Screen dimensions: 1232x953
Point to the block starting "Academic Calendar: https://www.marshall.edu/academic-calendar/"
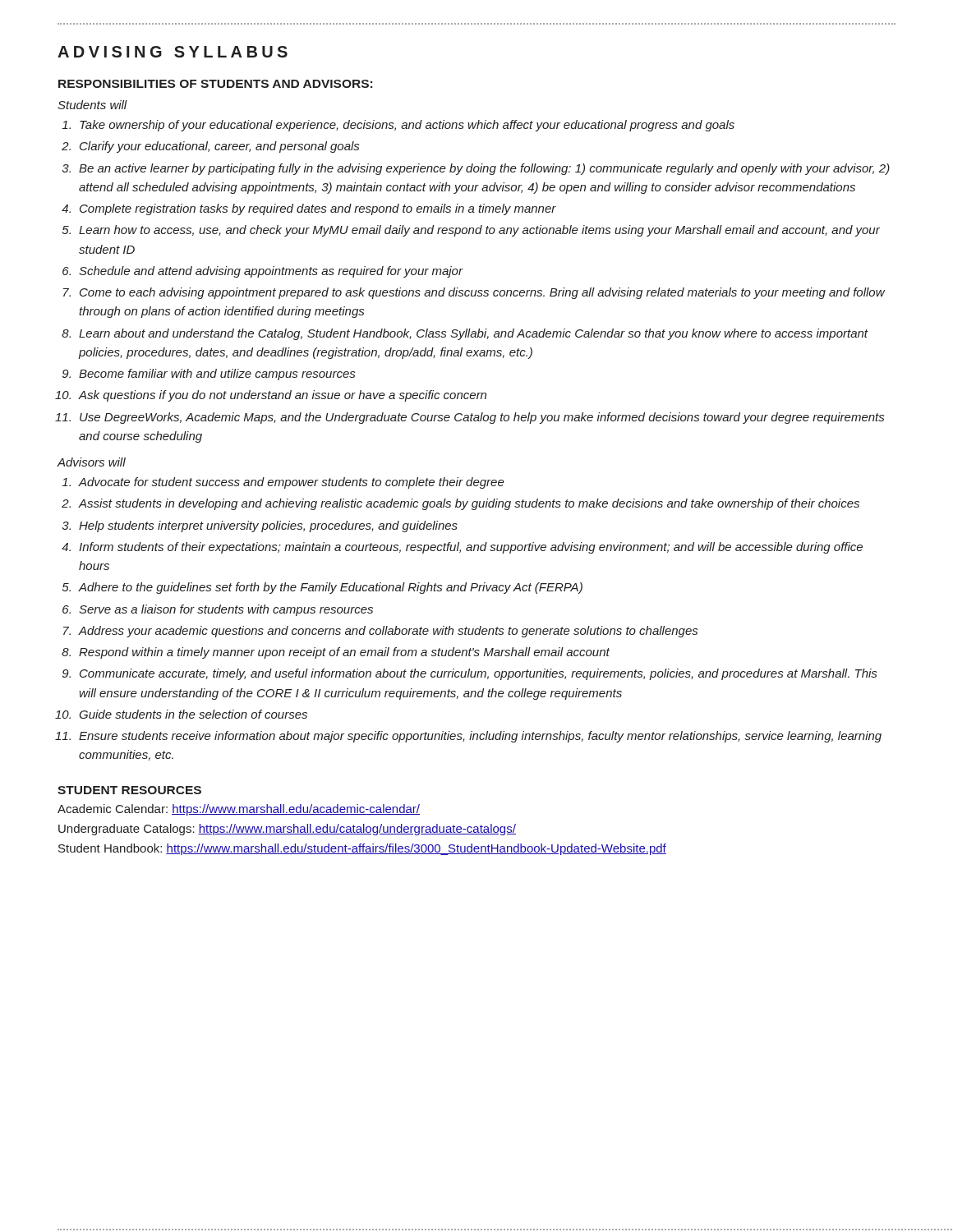coord(239,808)
